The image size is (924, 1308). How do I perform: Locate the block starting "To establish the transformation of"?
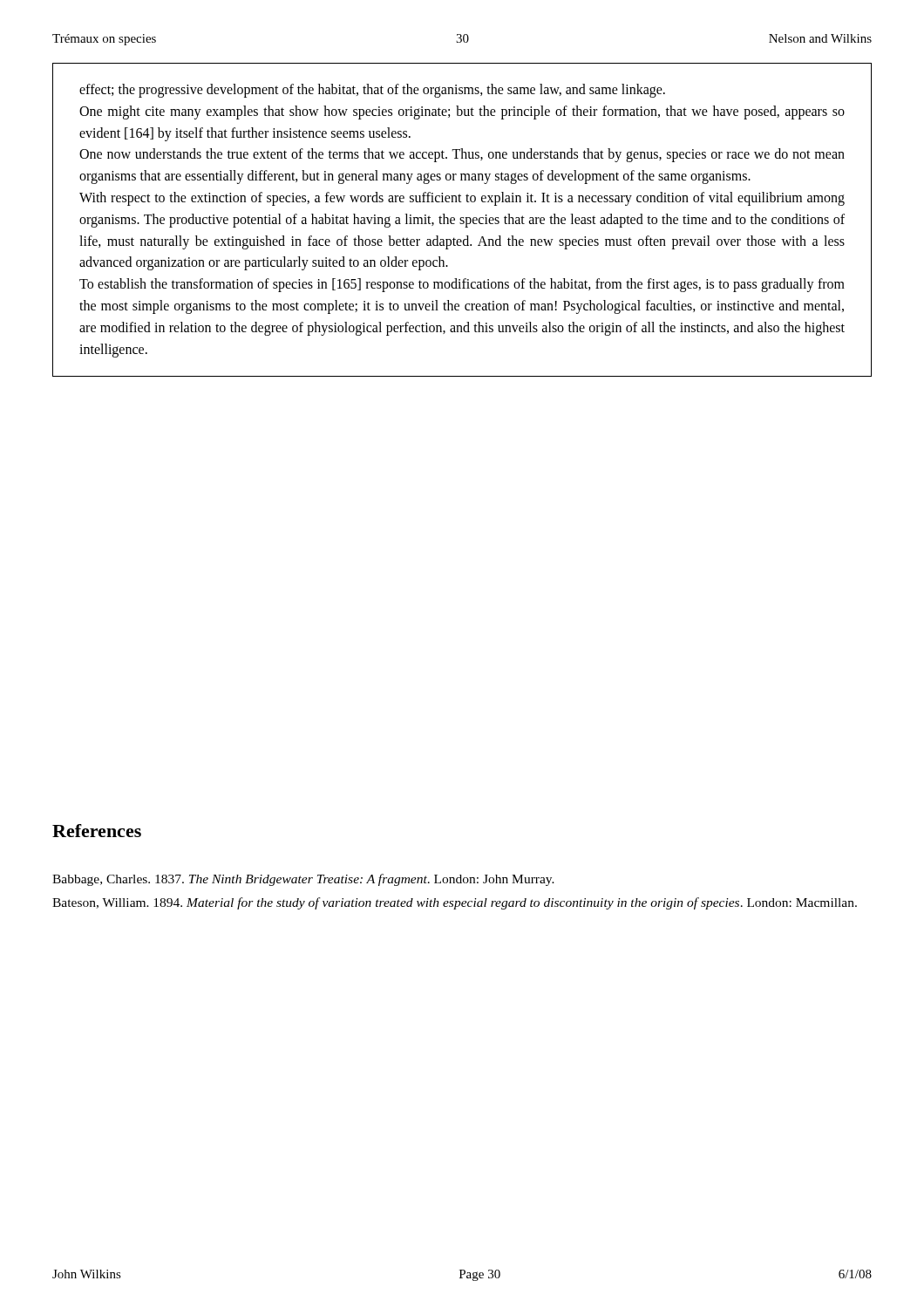click(462, 317)
